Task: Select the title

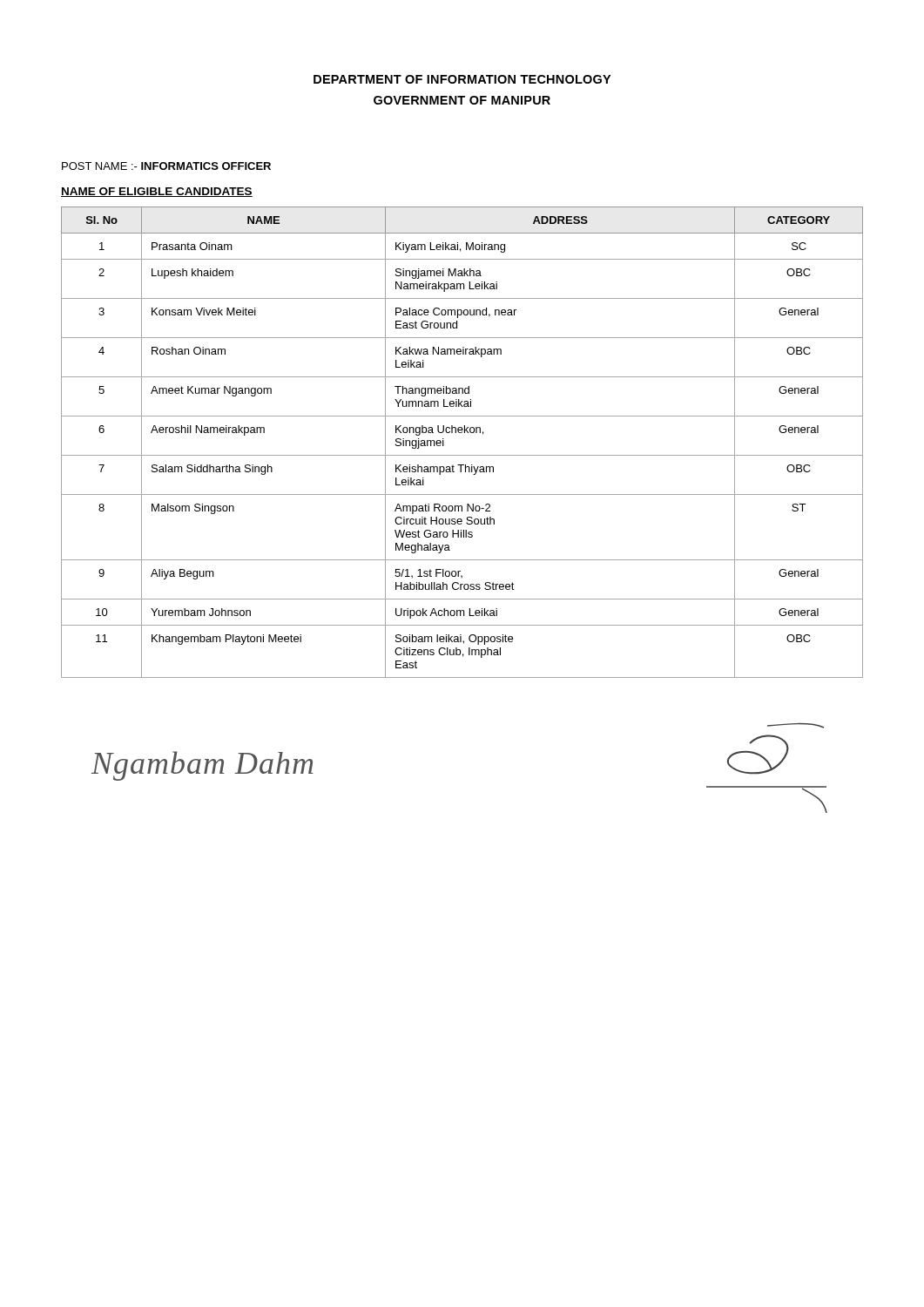Action: coord(462,90)
